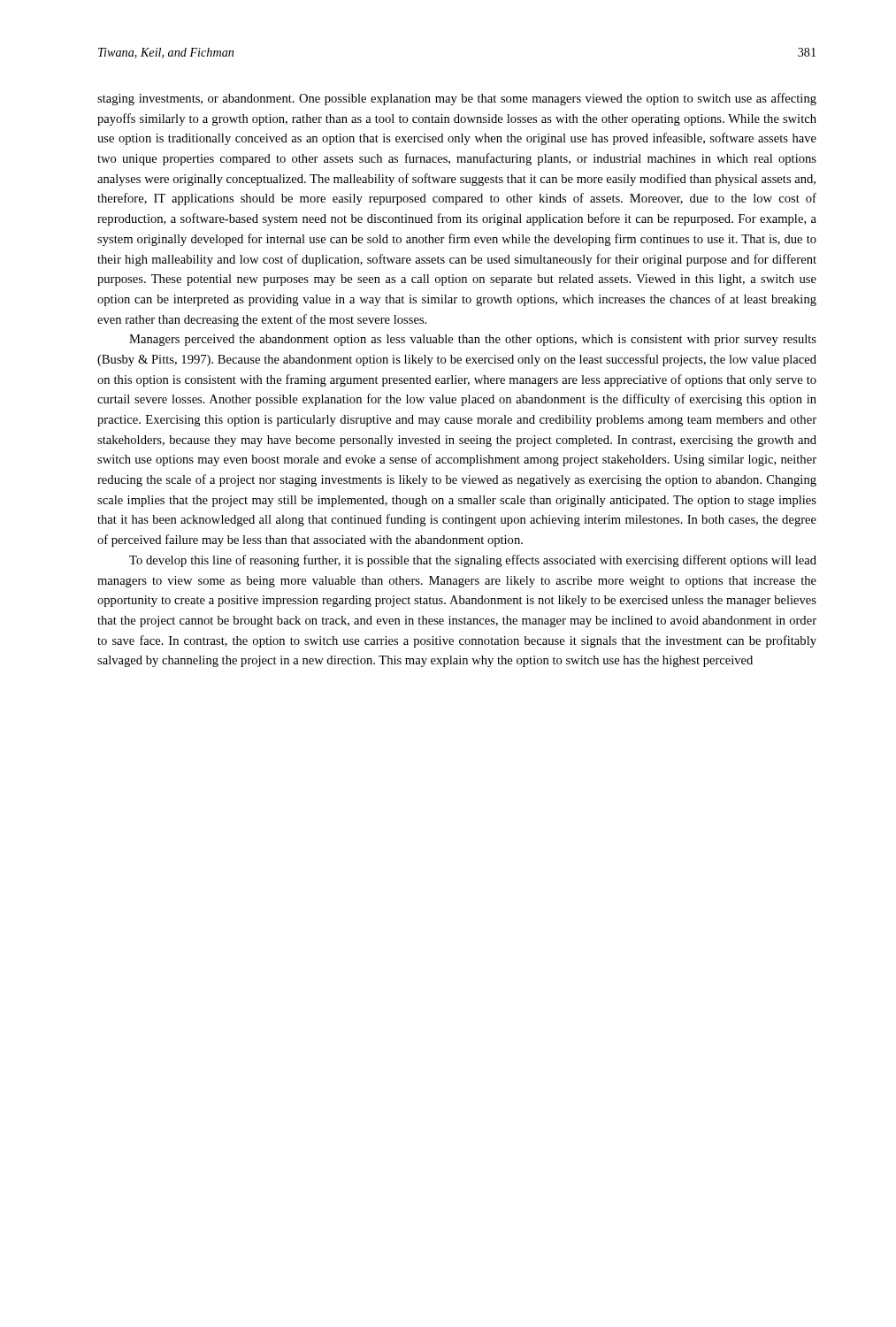Find the text block with the text "Managers perceived the abandonment option as less"
This screenshot has height=1327, width=896.
click(457, 440)
